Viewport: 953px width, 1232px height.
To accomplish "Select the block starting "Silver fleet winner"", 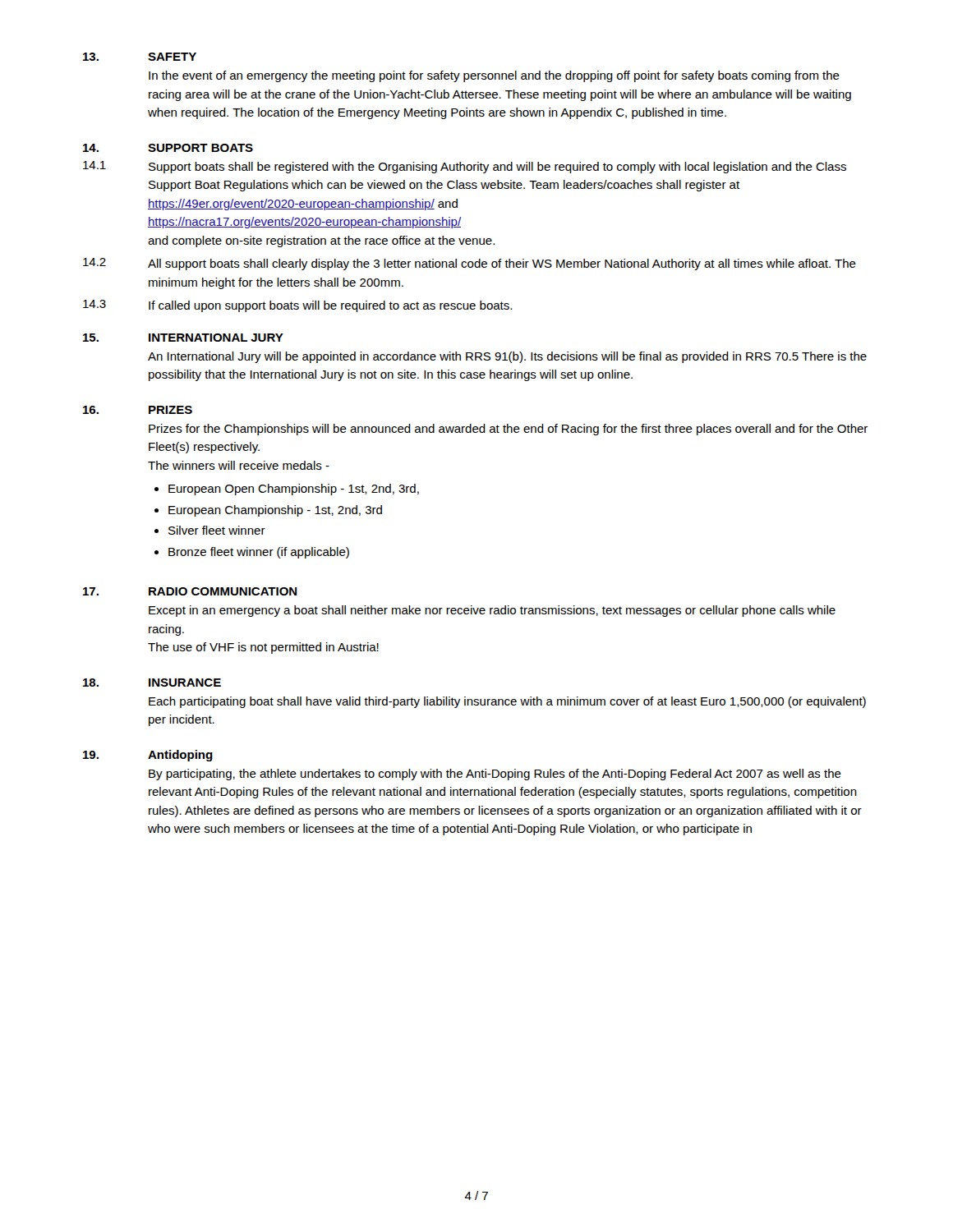I will (216, 530).
